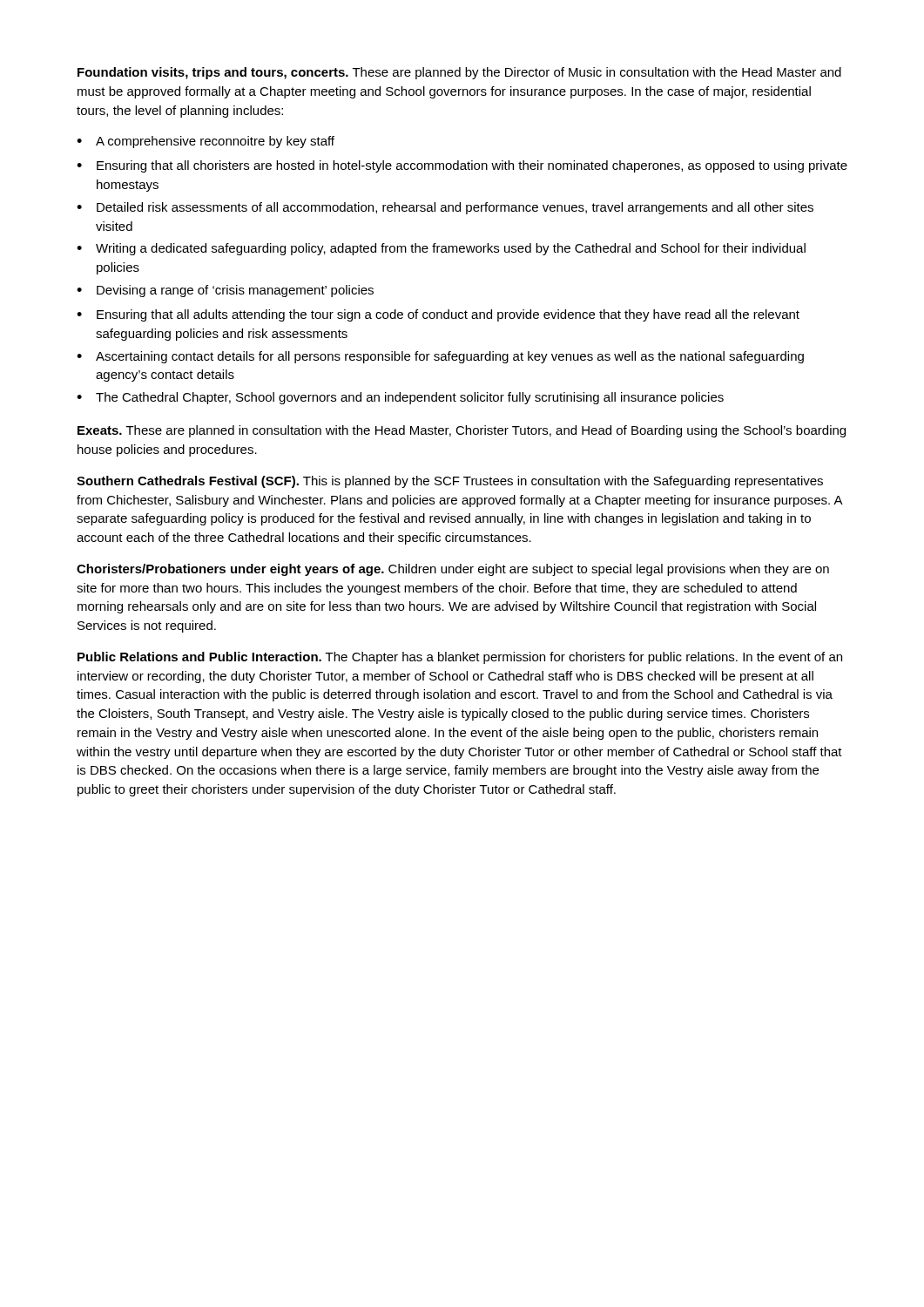Point to the passage starting "• Ensuring that all choristers are hosted"

pyautogui.click(x=462, y=175)
